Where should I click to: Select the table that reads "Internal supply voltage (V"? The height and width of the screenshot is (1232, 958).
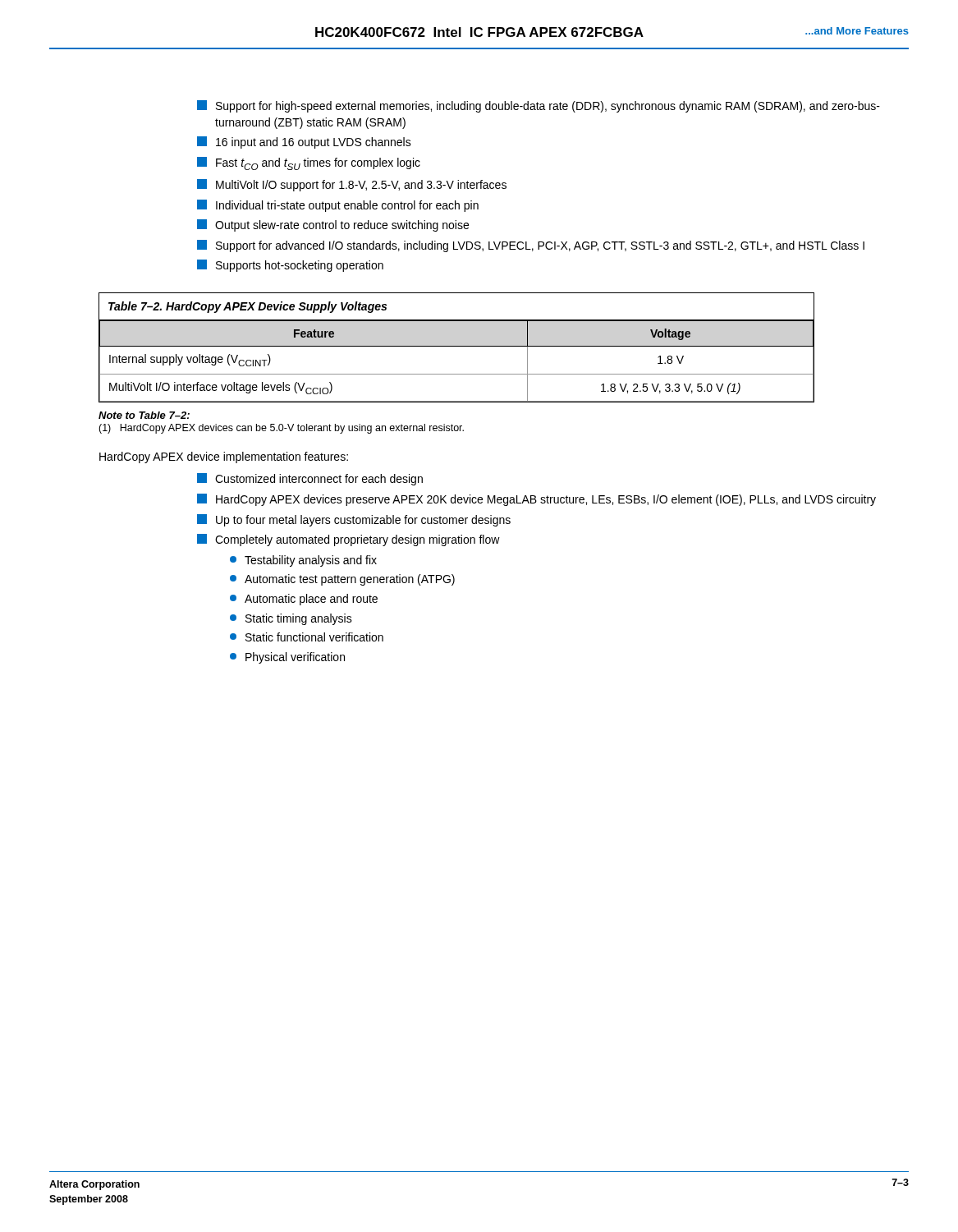[456, 348]
